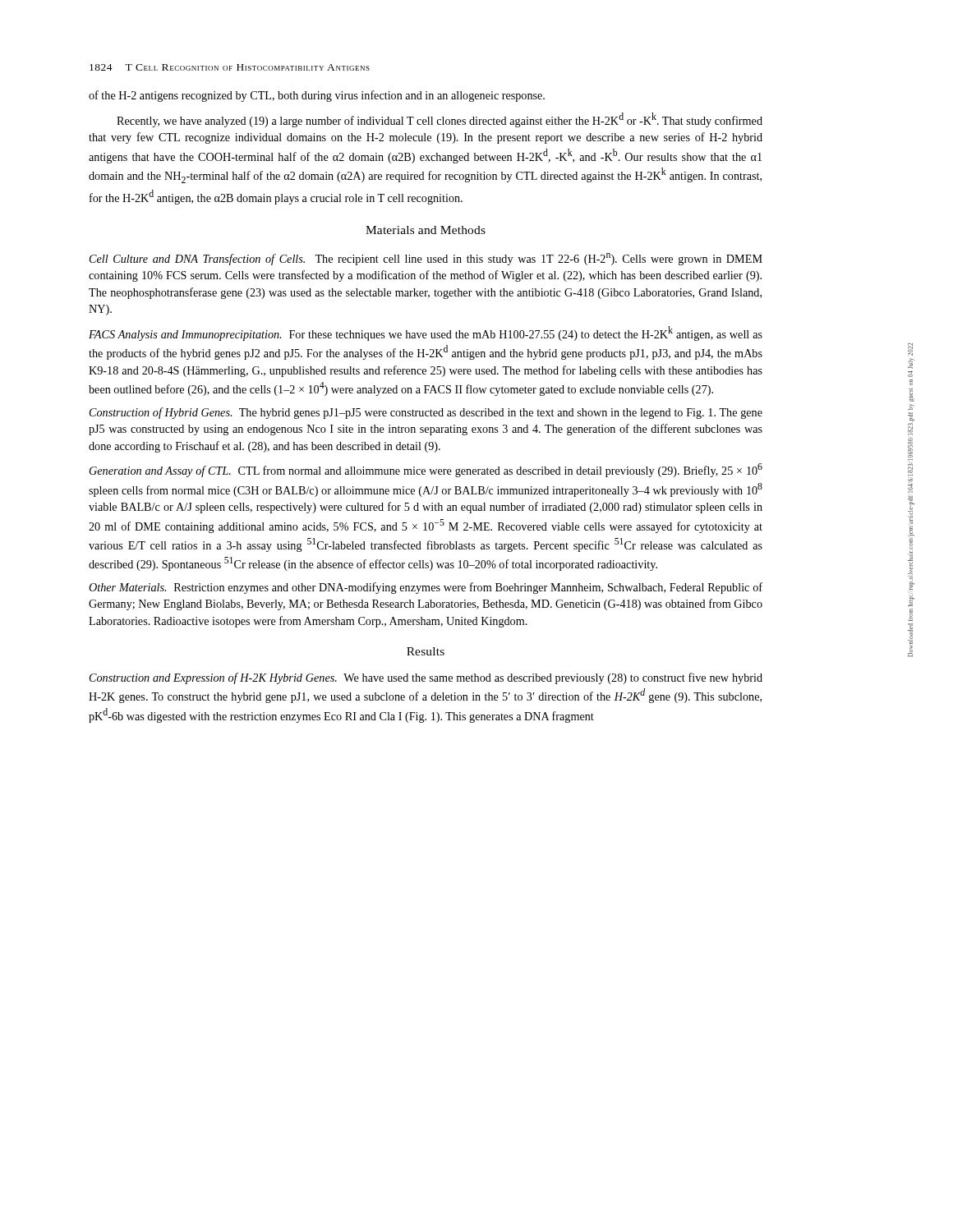Image resolution: width=953 pixels, height=1232 pixels.
Task: Locate the text block with the text "Construction of Hybrid Genes. The hybrid genes pJ1–pJ5"
Action: pyautogui.click(x=426, y=429)
